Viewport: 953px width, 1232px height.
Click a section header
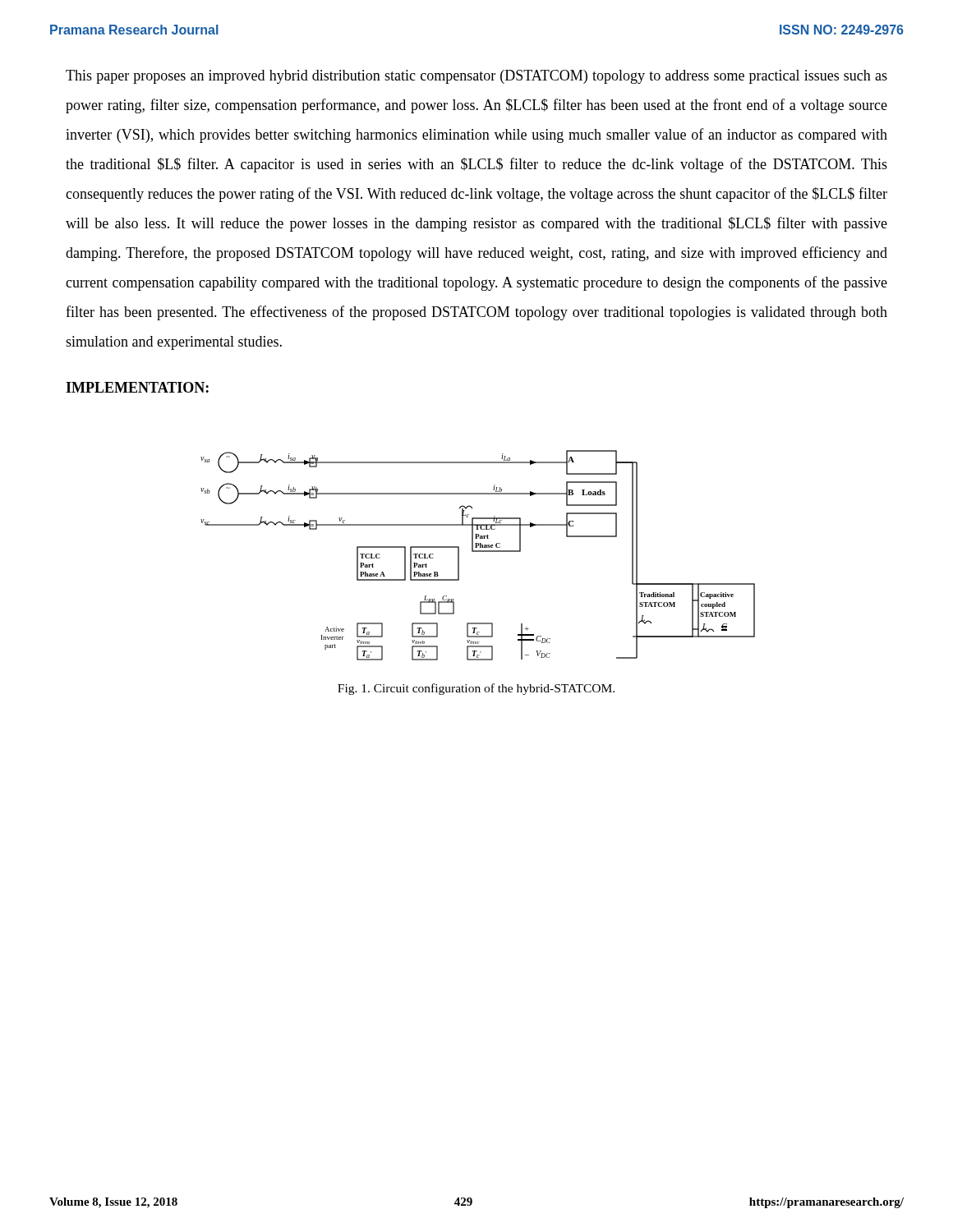click(x=138, y=388)
